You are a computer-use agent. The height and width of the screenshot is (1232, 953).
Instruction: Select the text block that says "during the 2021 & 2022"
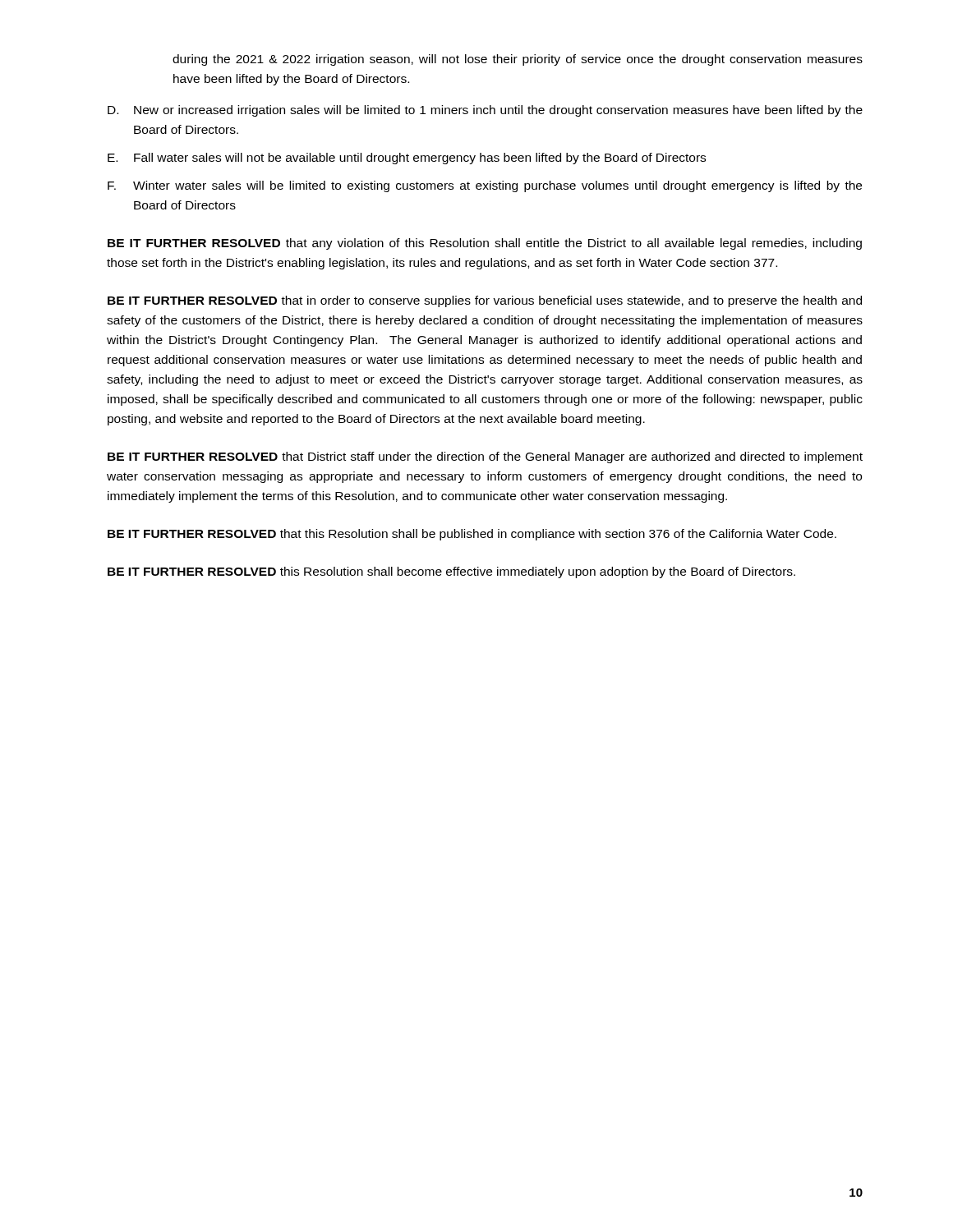pos(518,69)
